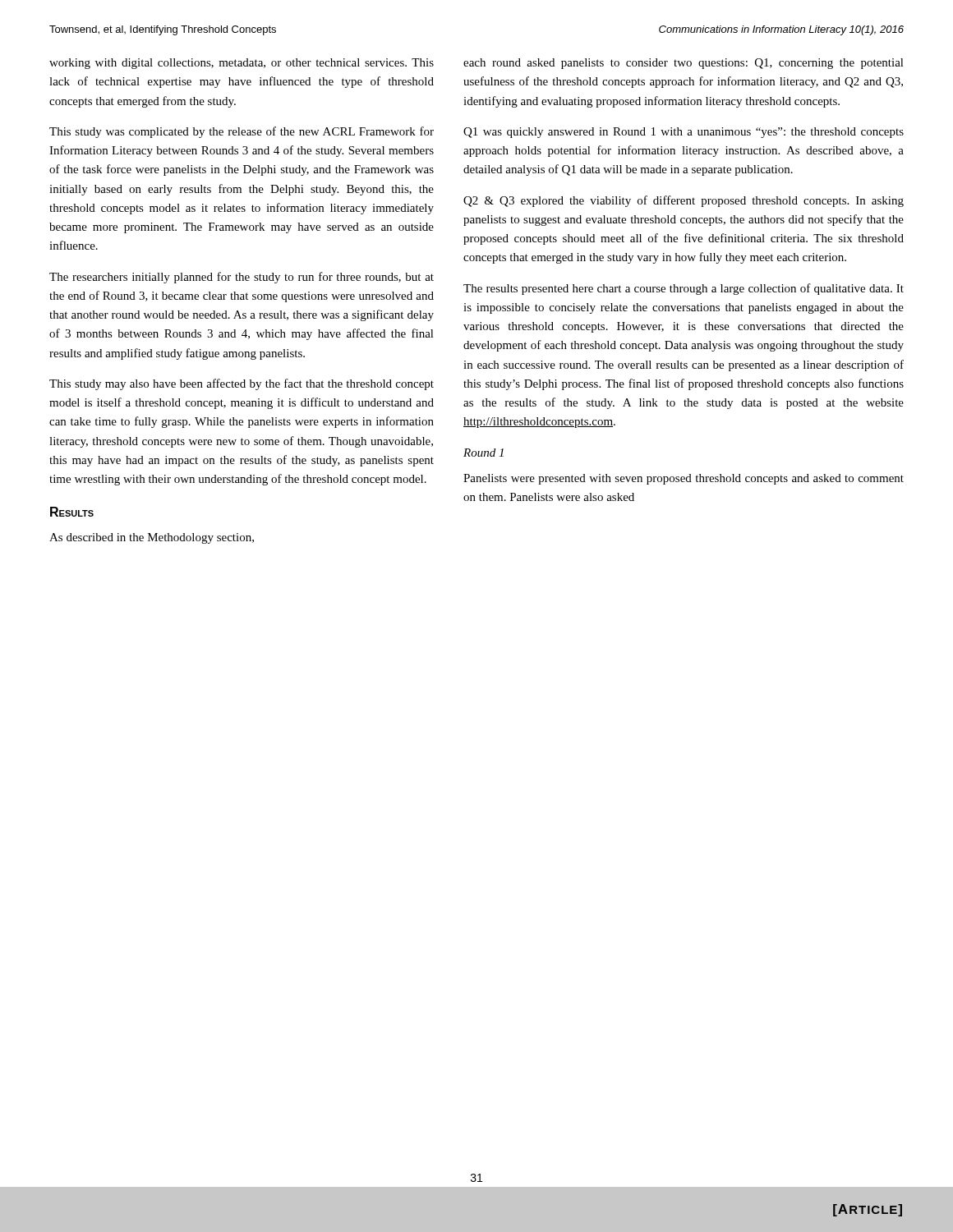Image resolution: width=953 pixels, height=1232 pixels.
Task: Find the block on this page that starts "working with digital collections, metadata, or"
Action: click(242, 82)
